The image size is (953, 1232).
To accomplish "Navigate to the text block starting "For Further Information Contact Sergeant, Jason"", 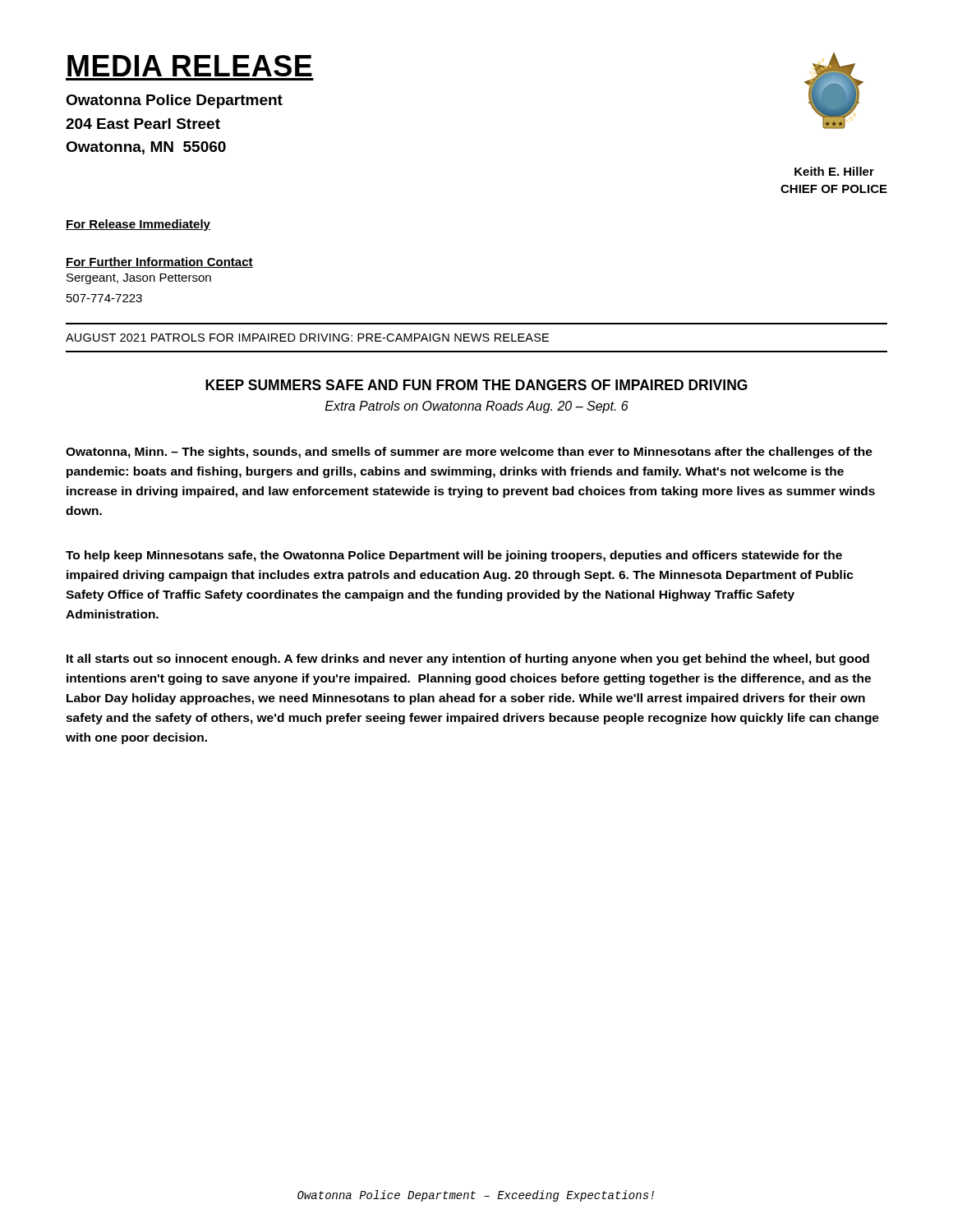I will click(159, 262).
